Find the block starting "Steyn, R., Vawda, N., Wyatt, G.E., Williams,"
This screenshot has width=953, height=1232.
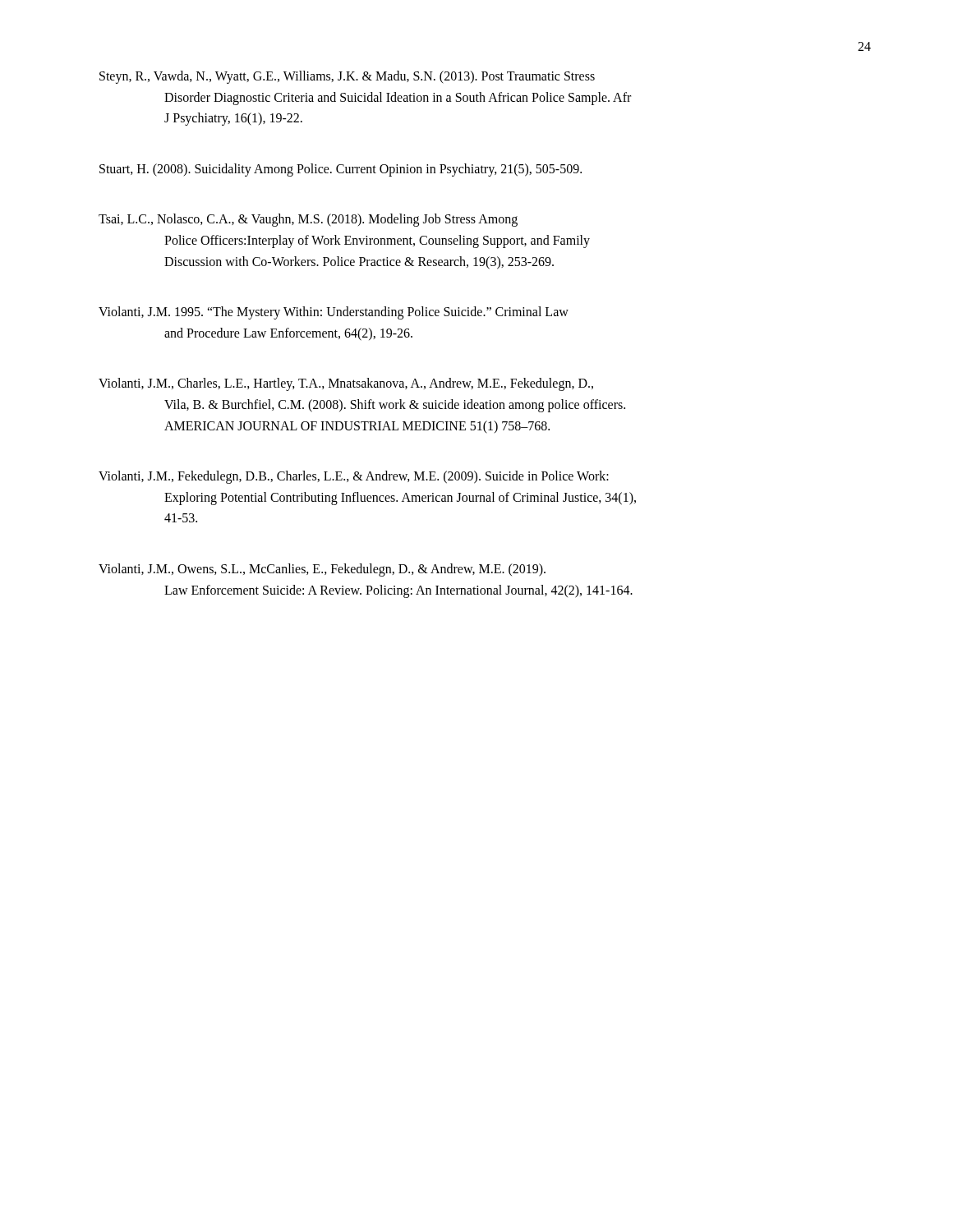[485, 97]
